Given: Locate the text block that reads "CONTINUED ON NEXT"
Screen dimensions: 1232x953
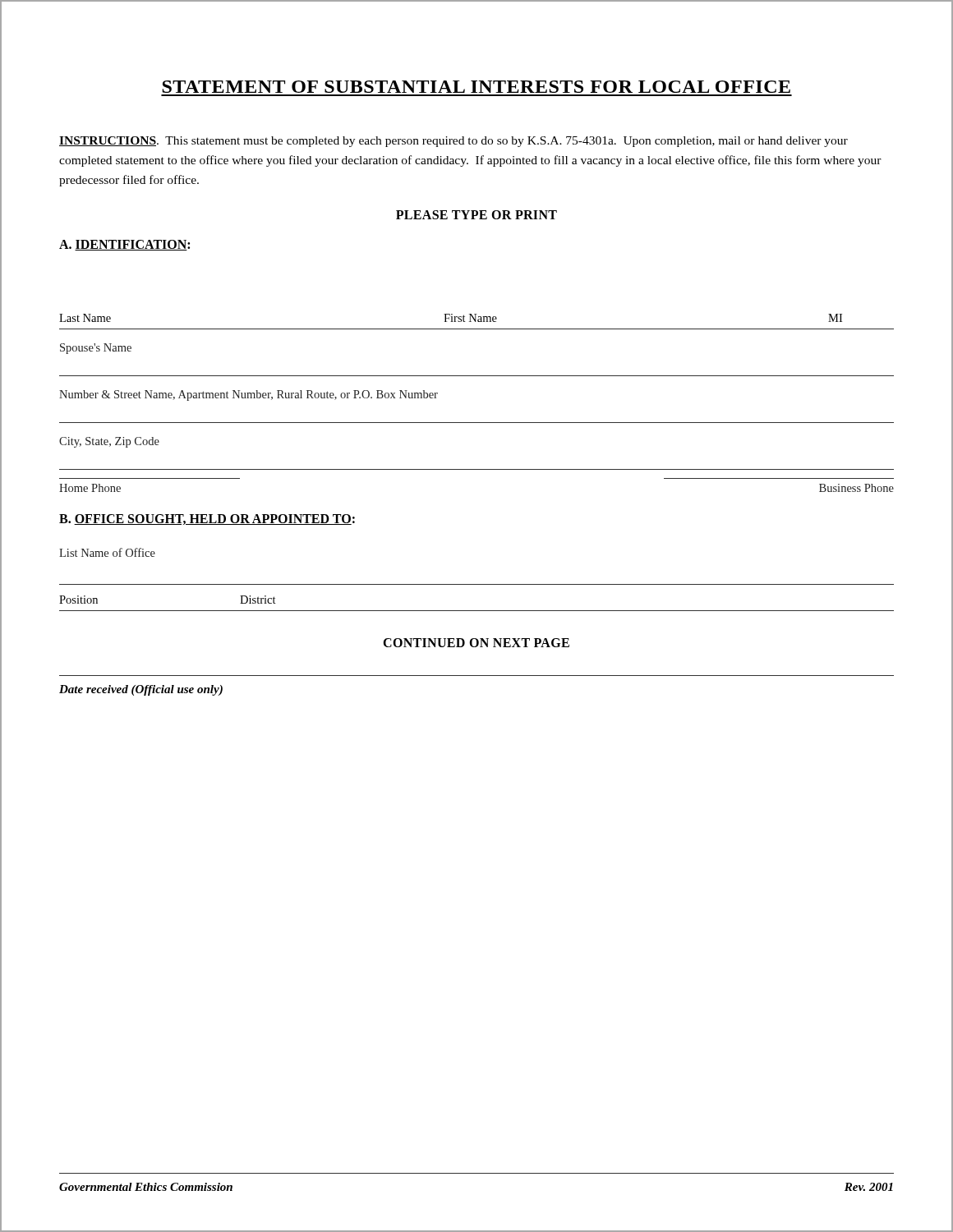Looking at the screenshot, I should coord(476,643).
